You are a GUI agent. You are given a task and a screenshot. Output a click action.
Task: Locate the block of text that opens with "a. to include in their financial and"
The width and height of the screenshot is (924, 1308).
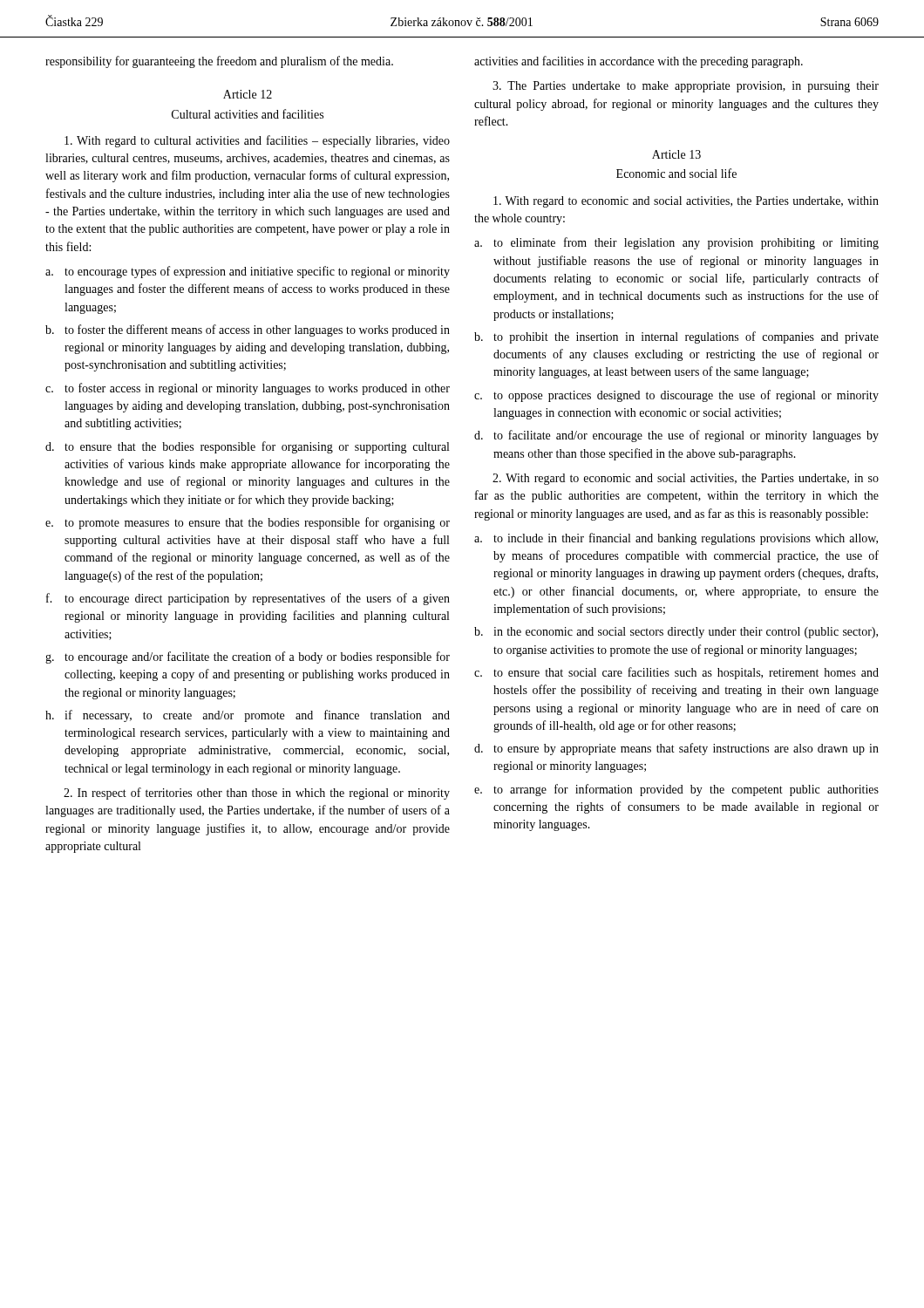pos(676,574)
